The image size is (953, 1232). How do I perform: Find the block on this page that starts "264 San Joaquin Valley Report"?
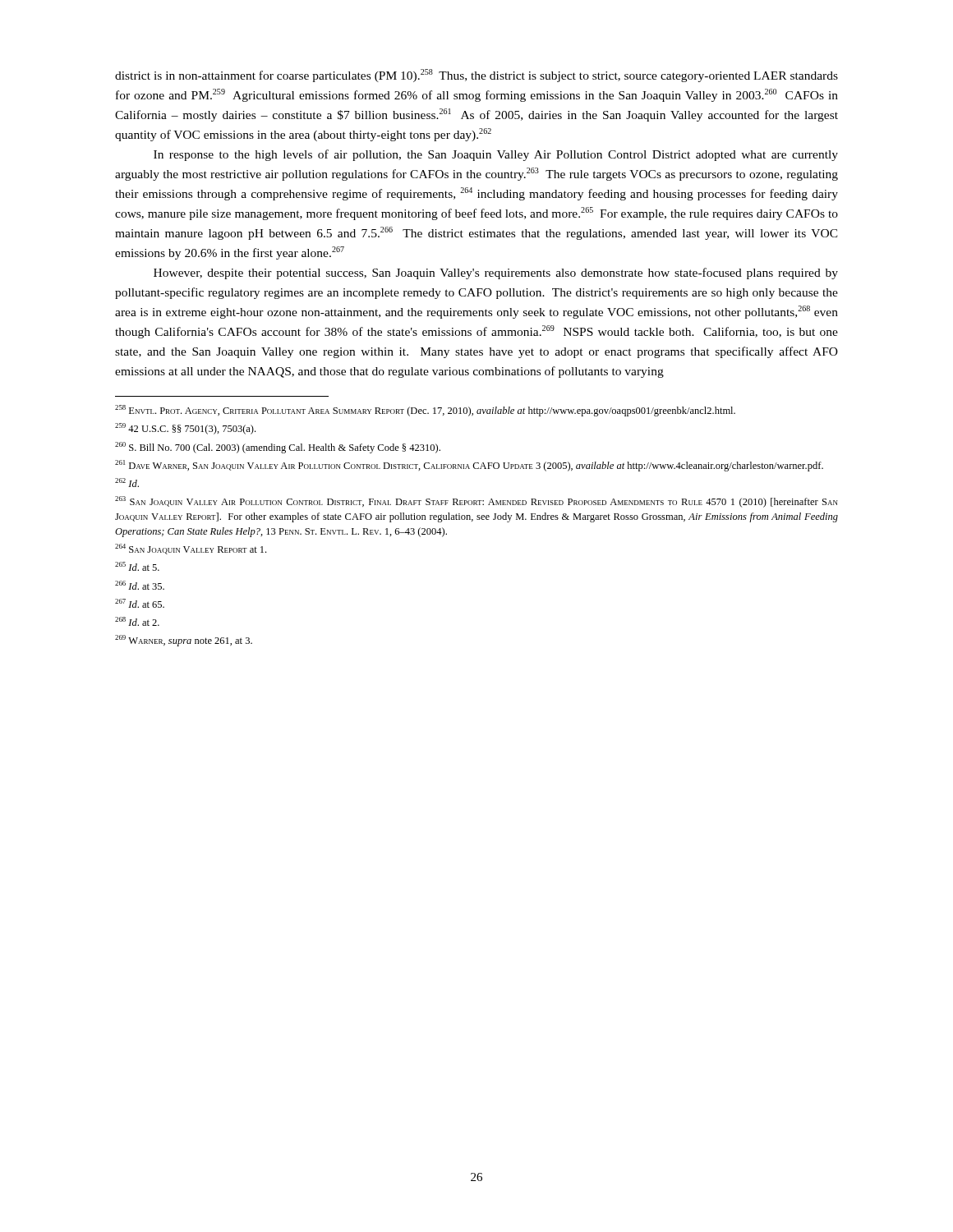click(x=191, y=549)
